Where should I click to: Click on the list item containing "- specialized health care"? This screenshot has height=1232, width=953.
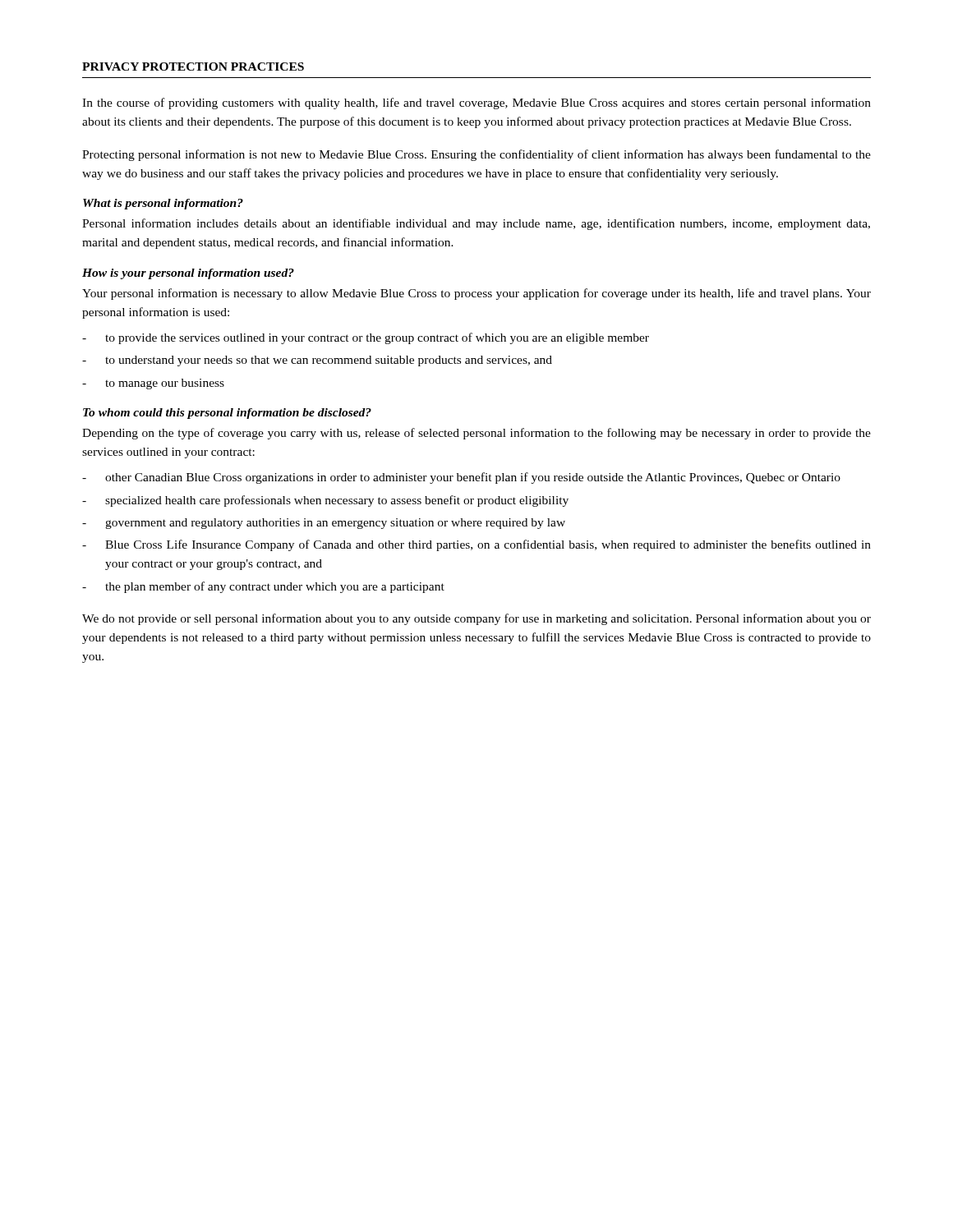pos(325,500)
